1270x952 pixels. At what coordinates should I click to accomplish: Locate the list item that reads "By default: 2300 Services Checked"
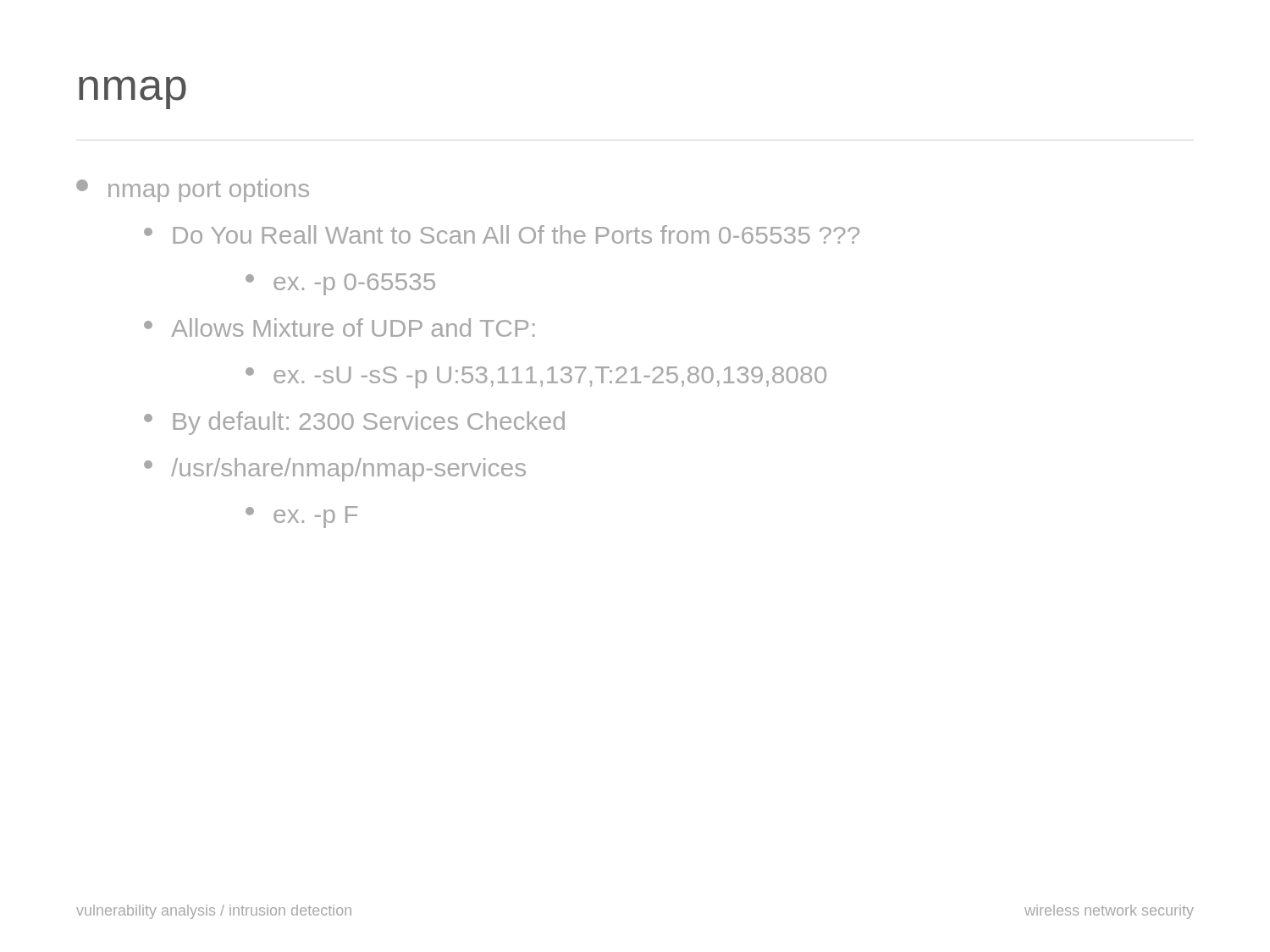(355, 421)
